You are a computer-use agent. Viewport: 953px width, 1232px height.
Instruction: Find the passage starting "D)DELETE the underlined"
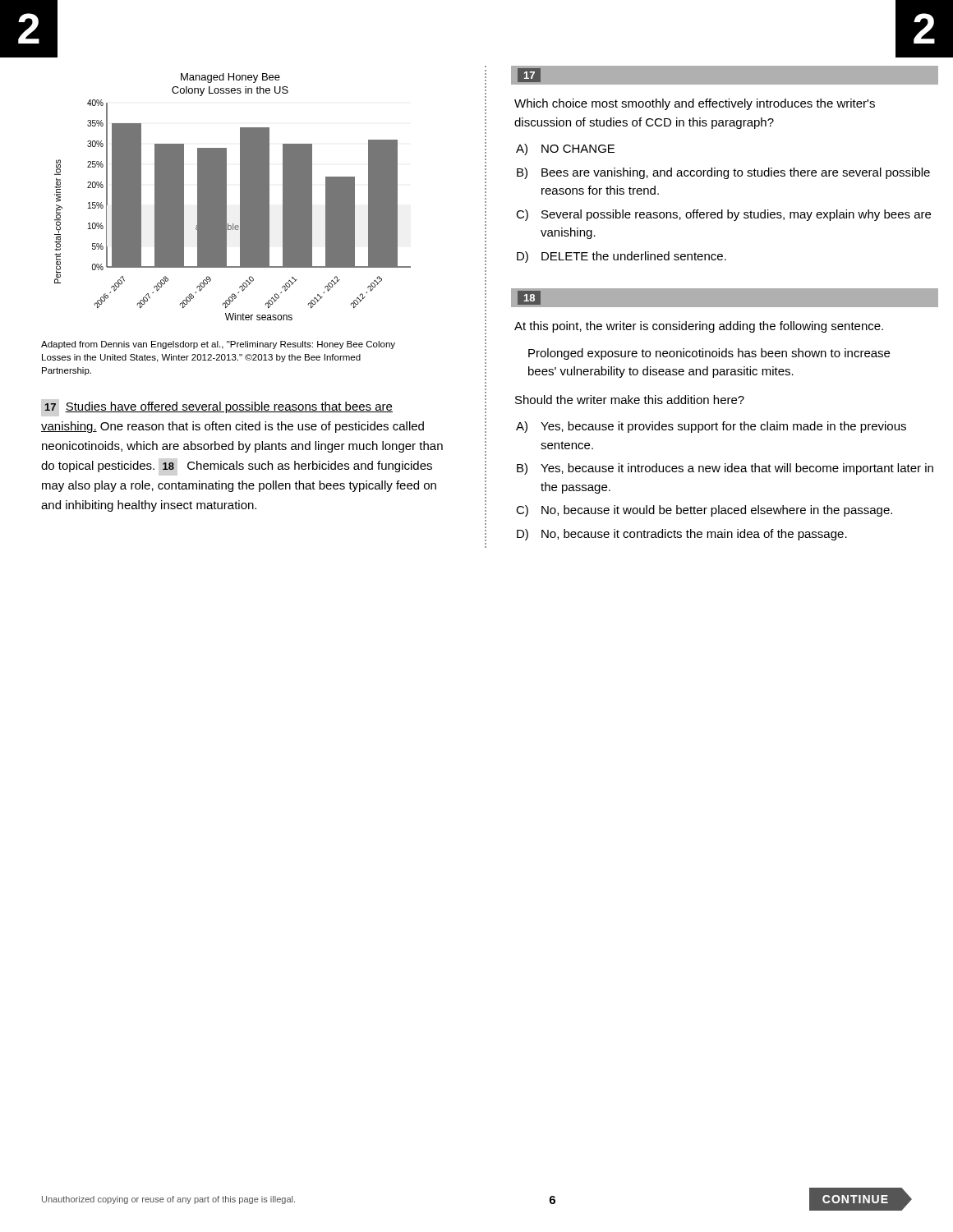621,256
